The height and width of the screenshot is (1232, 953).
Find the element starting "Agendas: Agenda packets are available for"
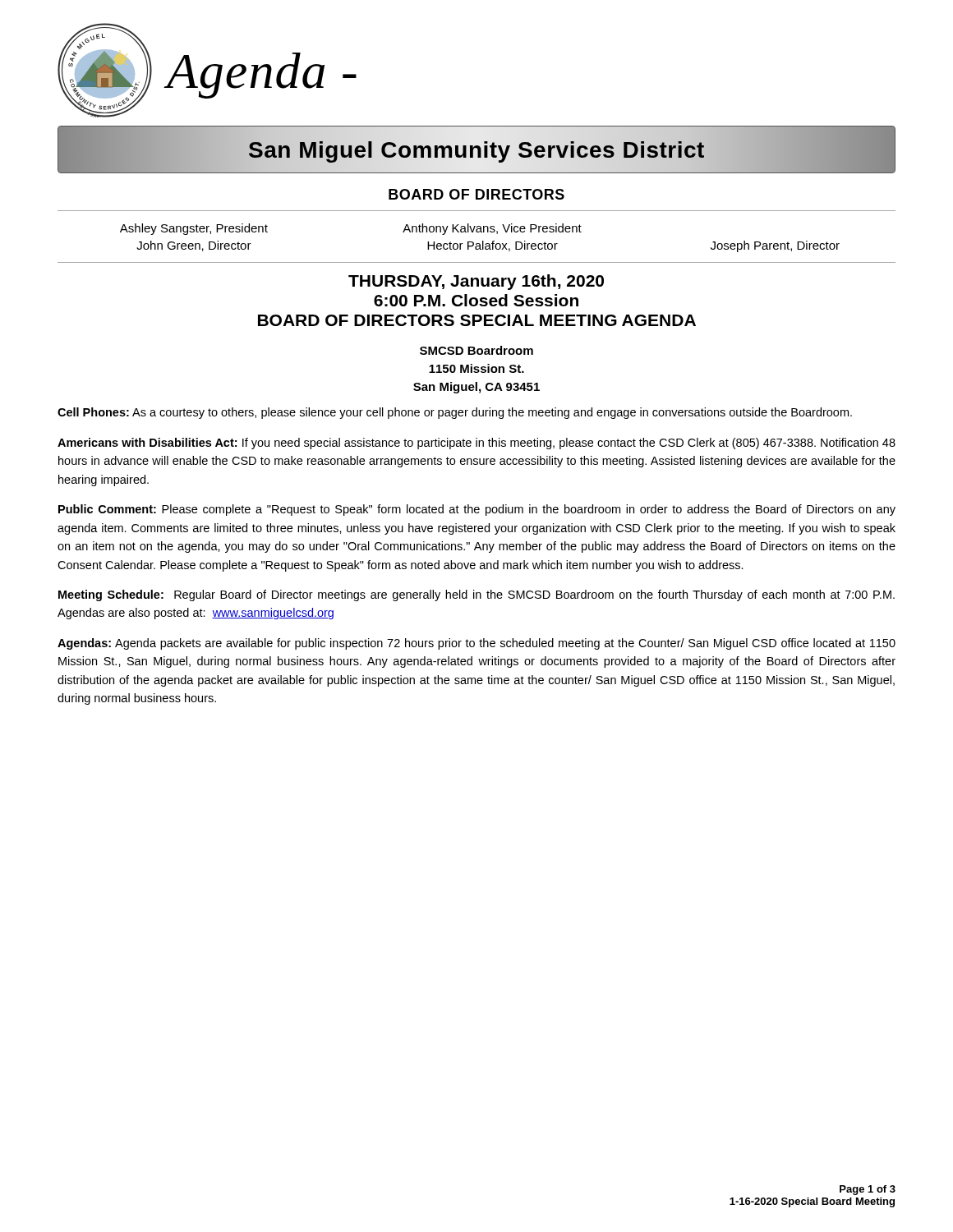(x=476, y=671)
